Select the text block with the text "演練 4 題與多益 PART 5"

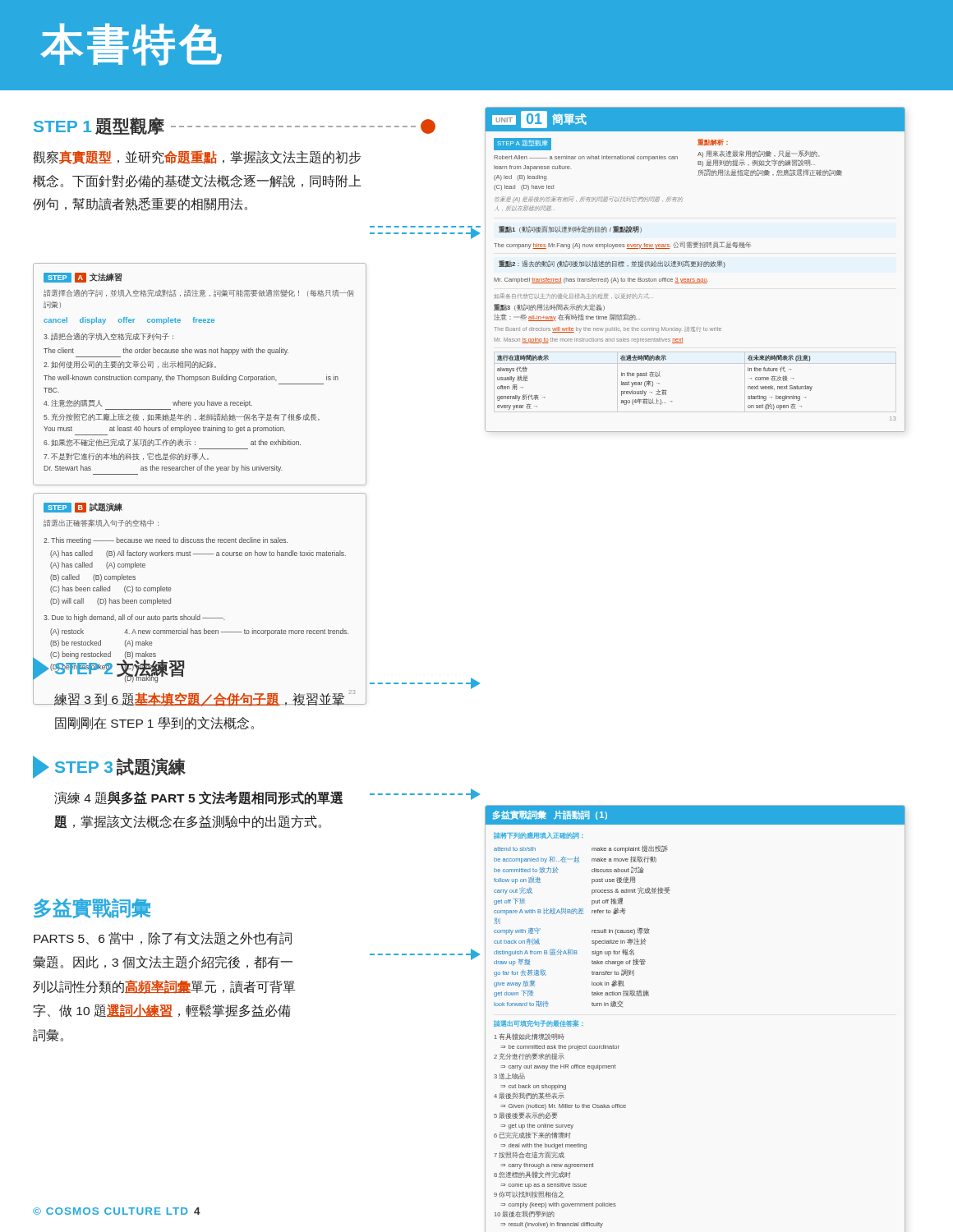click(199, 810)
